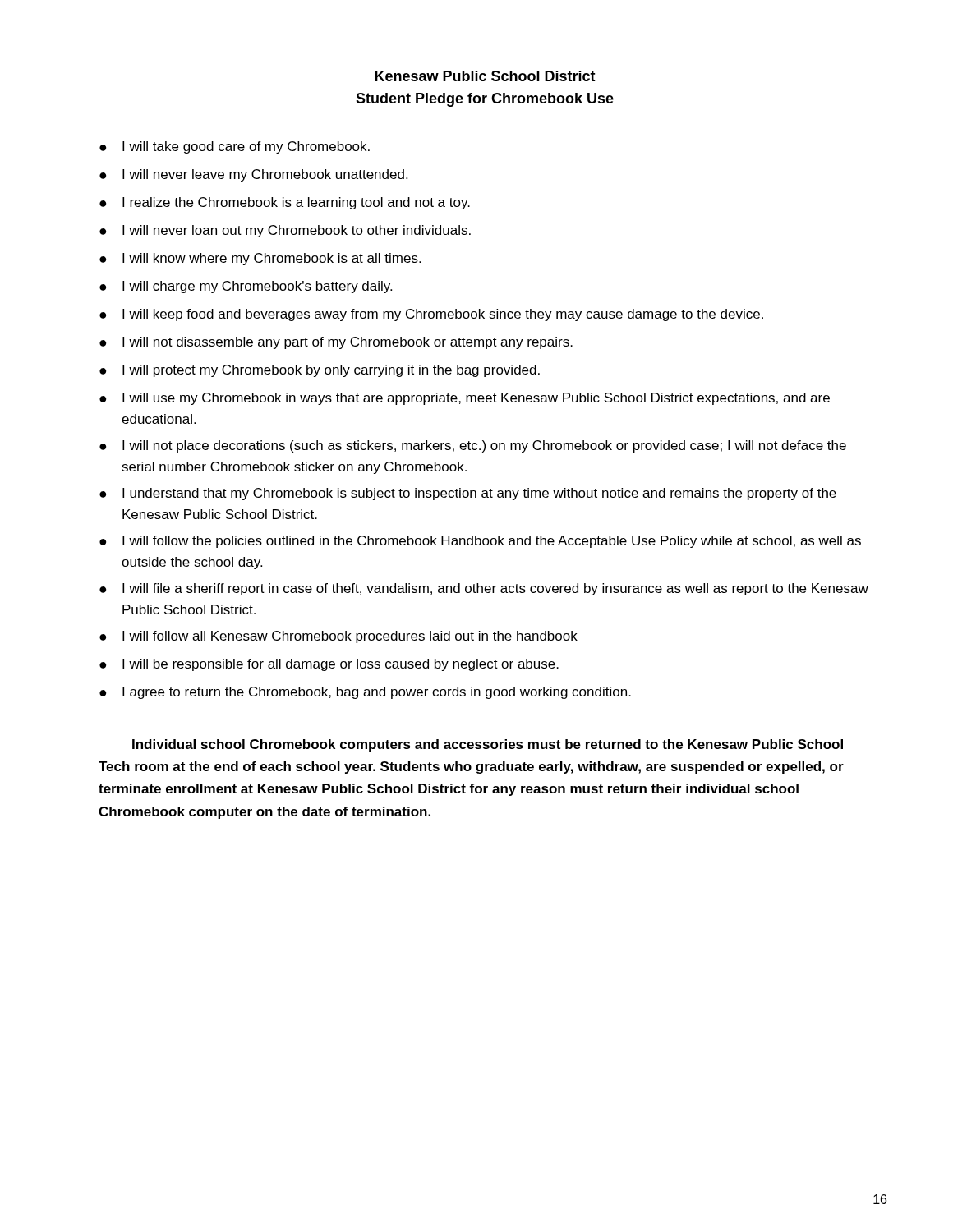Image resolution: width=953 pixels, height=1232 pixels.
Task: Locate the block starting "● I will not place"
Action: coord(485,456)
